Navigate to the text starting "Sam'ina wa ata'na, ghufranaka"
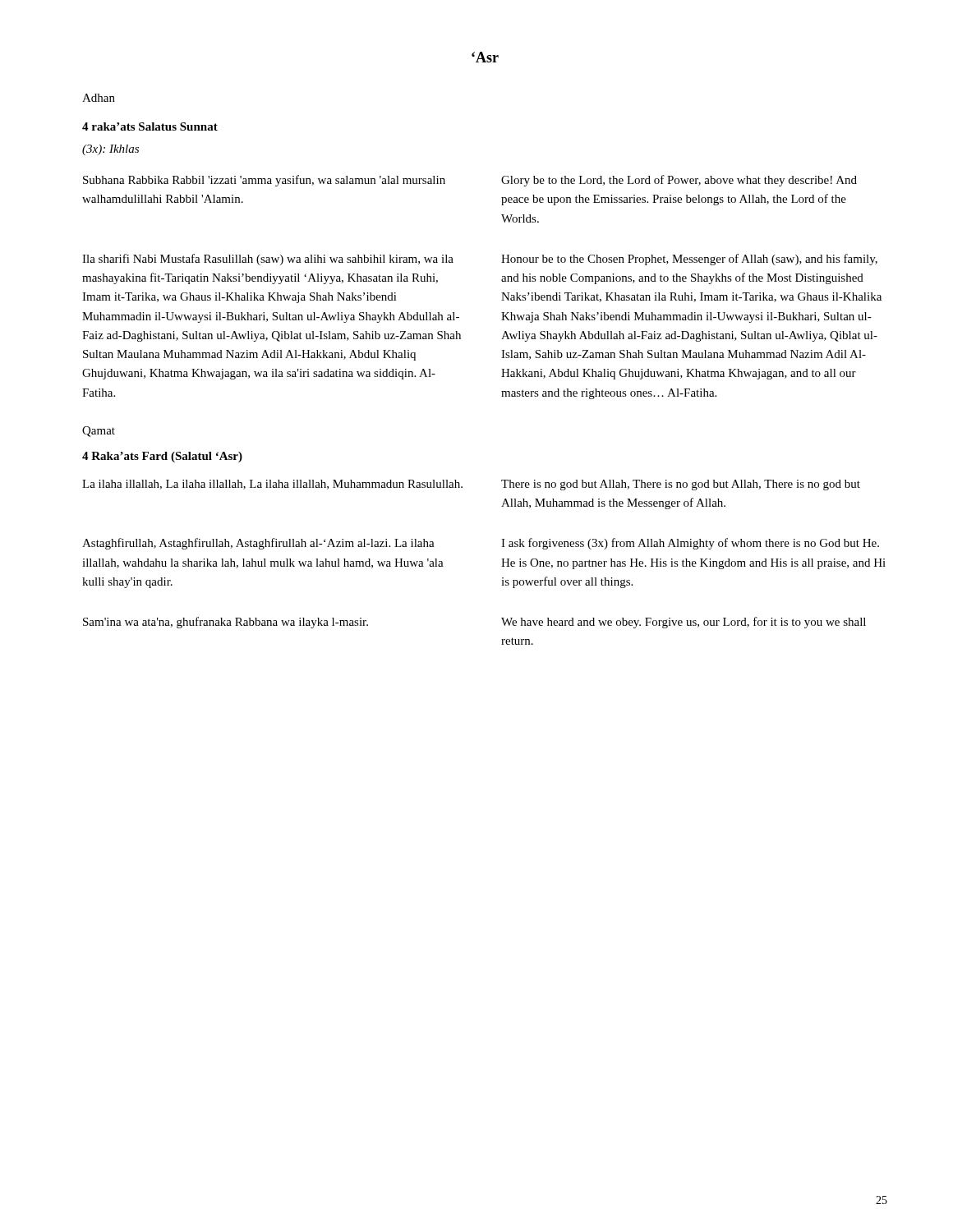Image resolution: width=953 pixels, height=1232 pixels. (x=226, y=622)
